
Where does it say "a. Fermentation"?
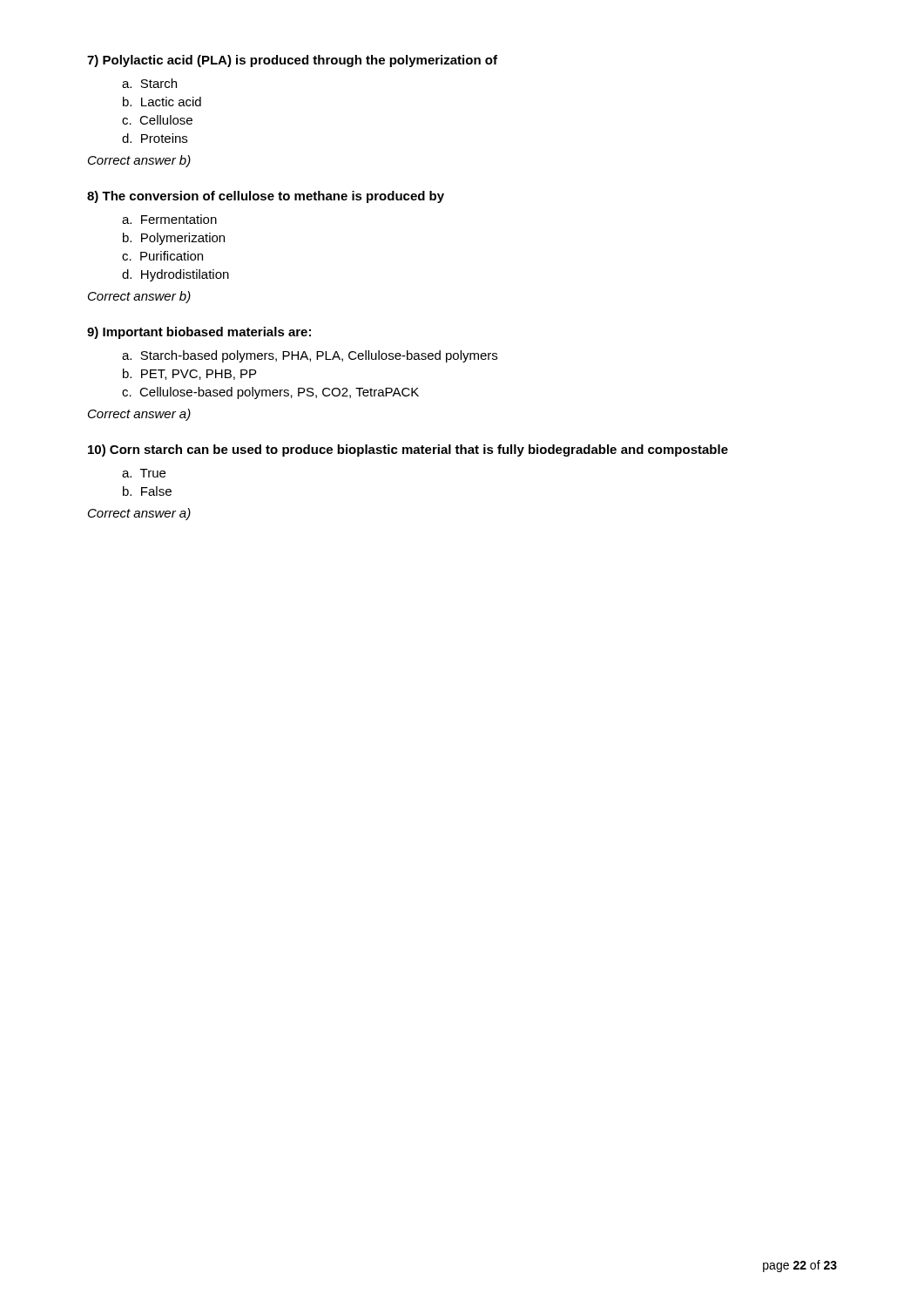[x=170, y=219]
